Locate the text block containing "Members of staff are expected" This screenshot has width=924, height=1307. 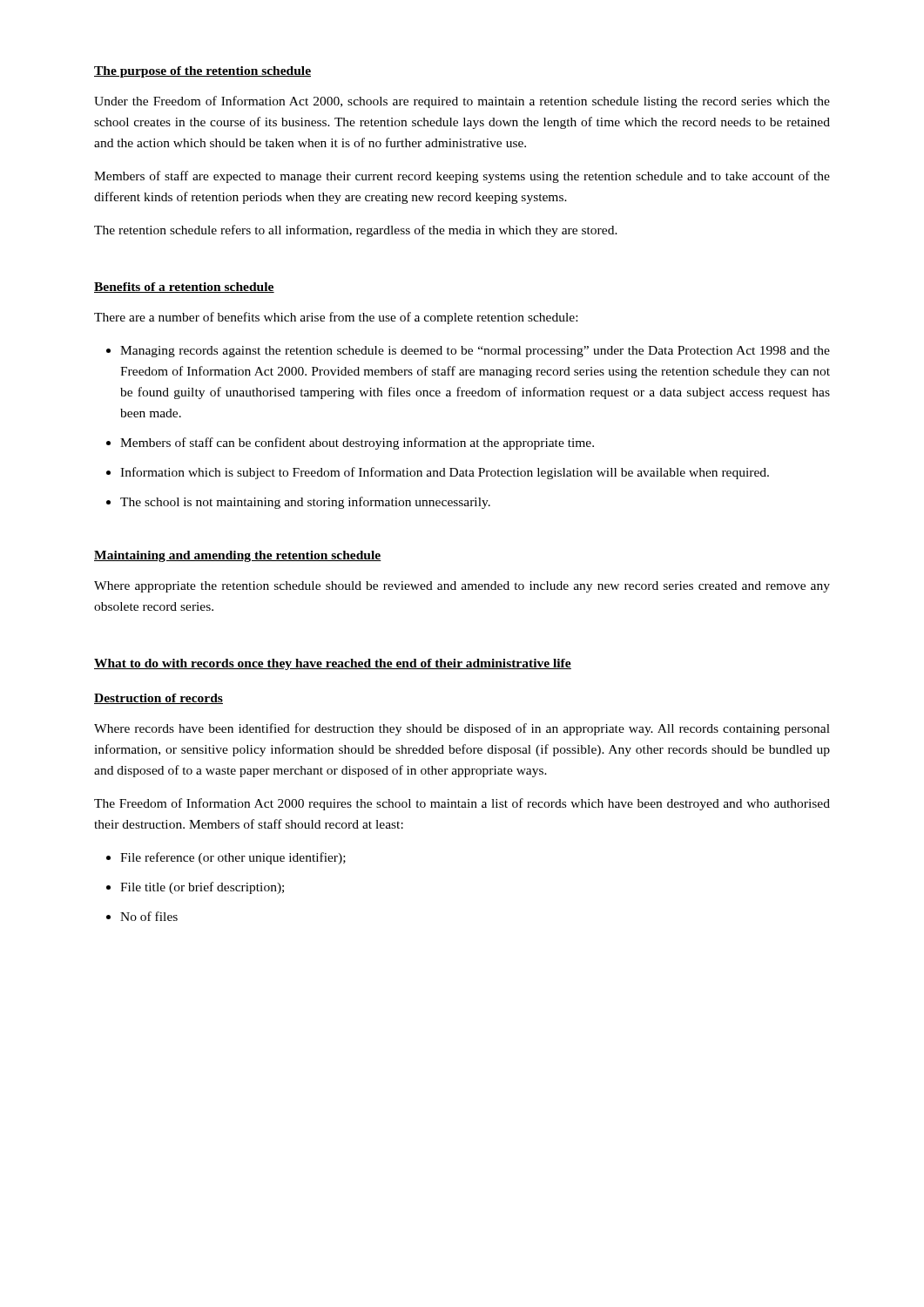point(462,186)
